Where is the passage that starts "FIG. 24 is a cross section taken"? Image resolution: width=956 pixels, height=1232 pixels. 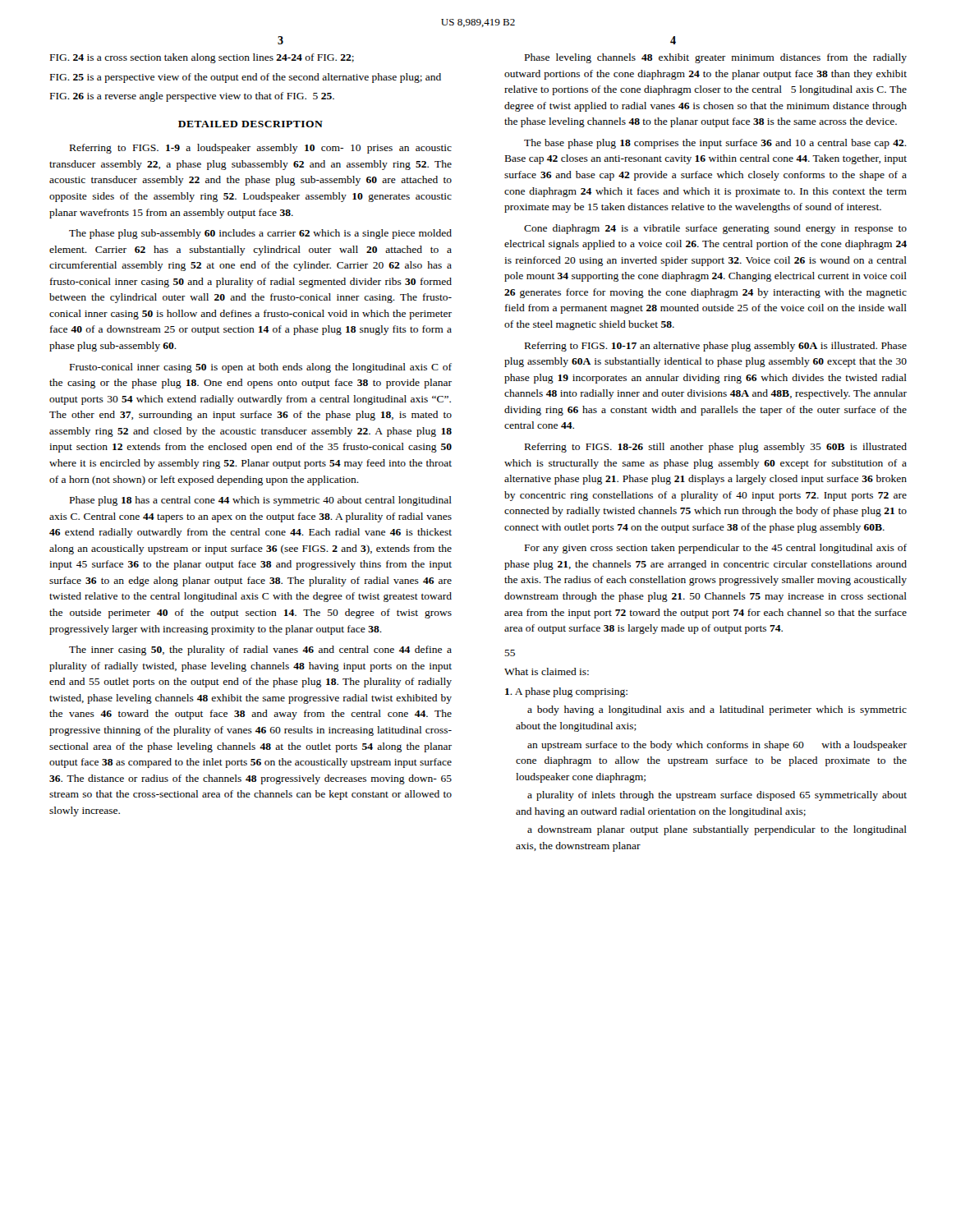pos(250,77)
